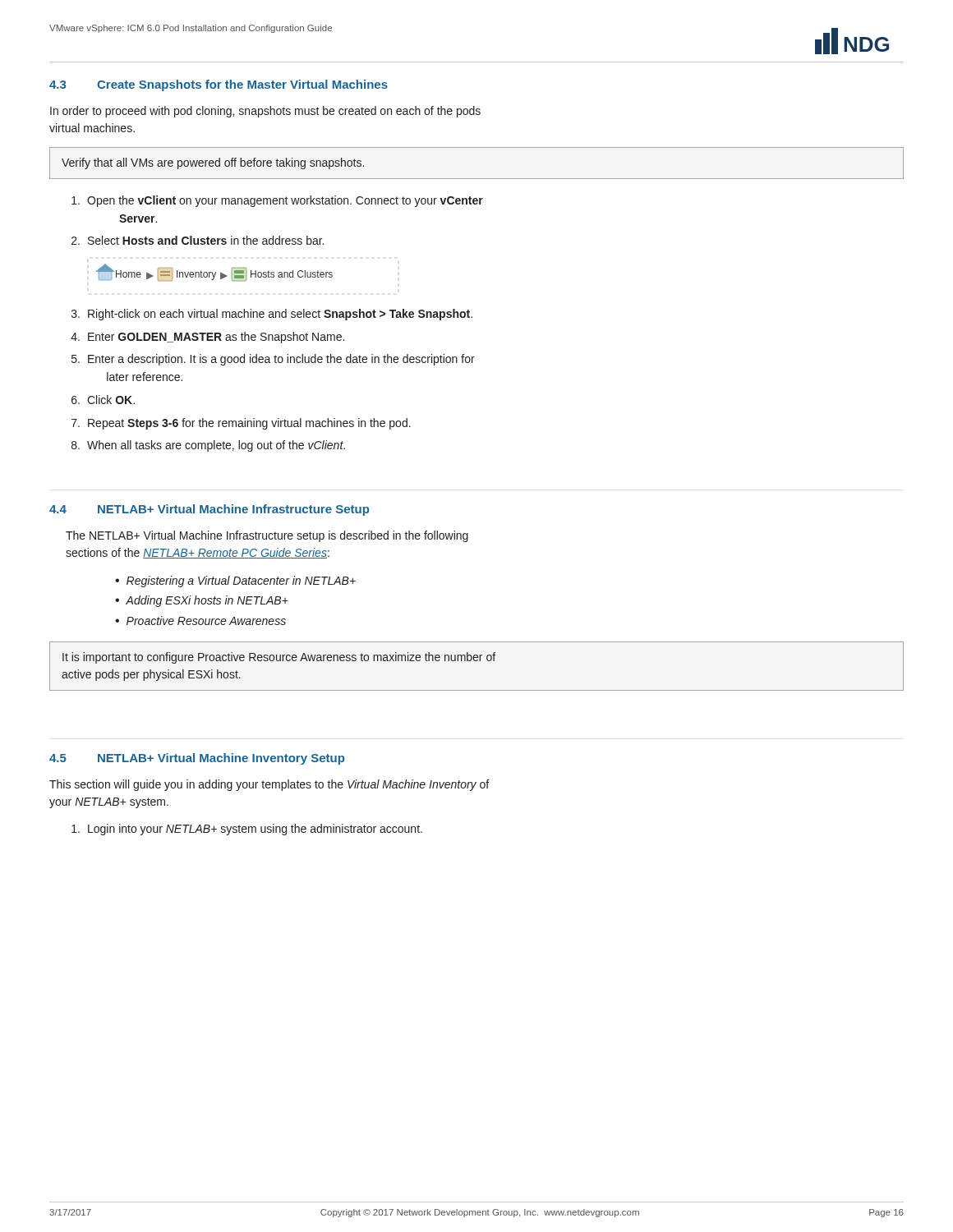Click on the screenshot
Screen dimensions: 1232x953
click(495, 277)
